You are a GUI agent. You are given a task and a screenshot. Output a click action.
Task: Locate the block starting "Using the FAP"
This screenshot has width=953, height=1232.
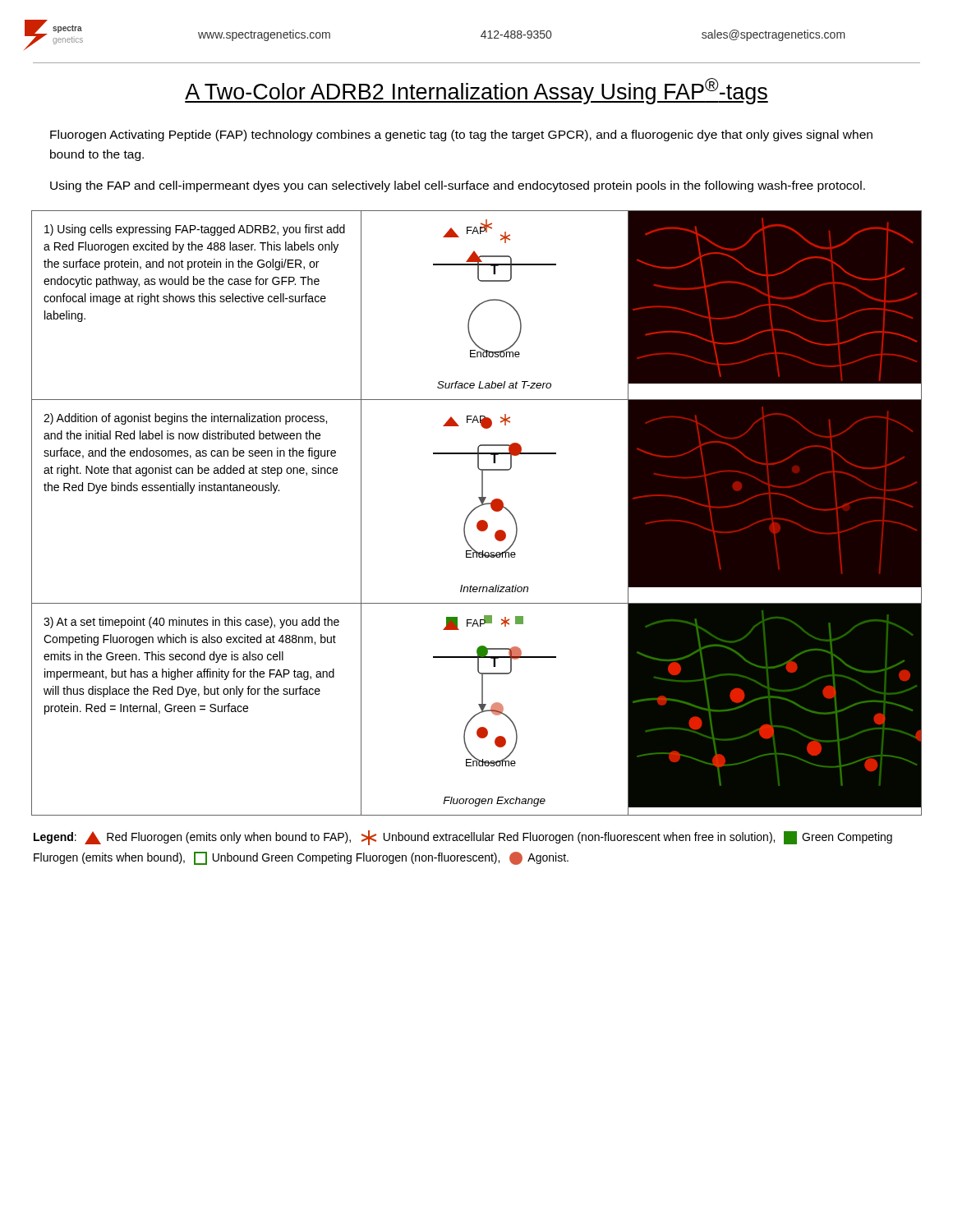458,185
